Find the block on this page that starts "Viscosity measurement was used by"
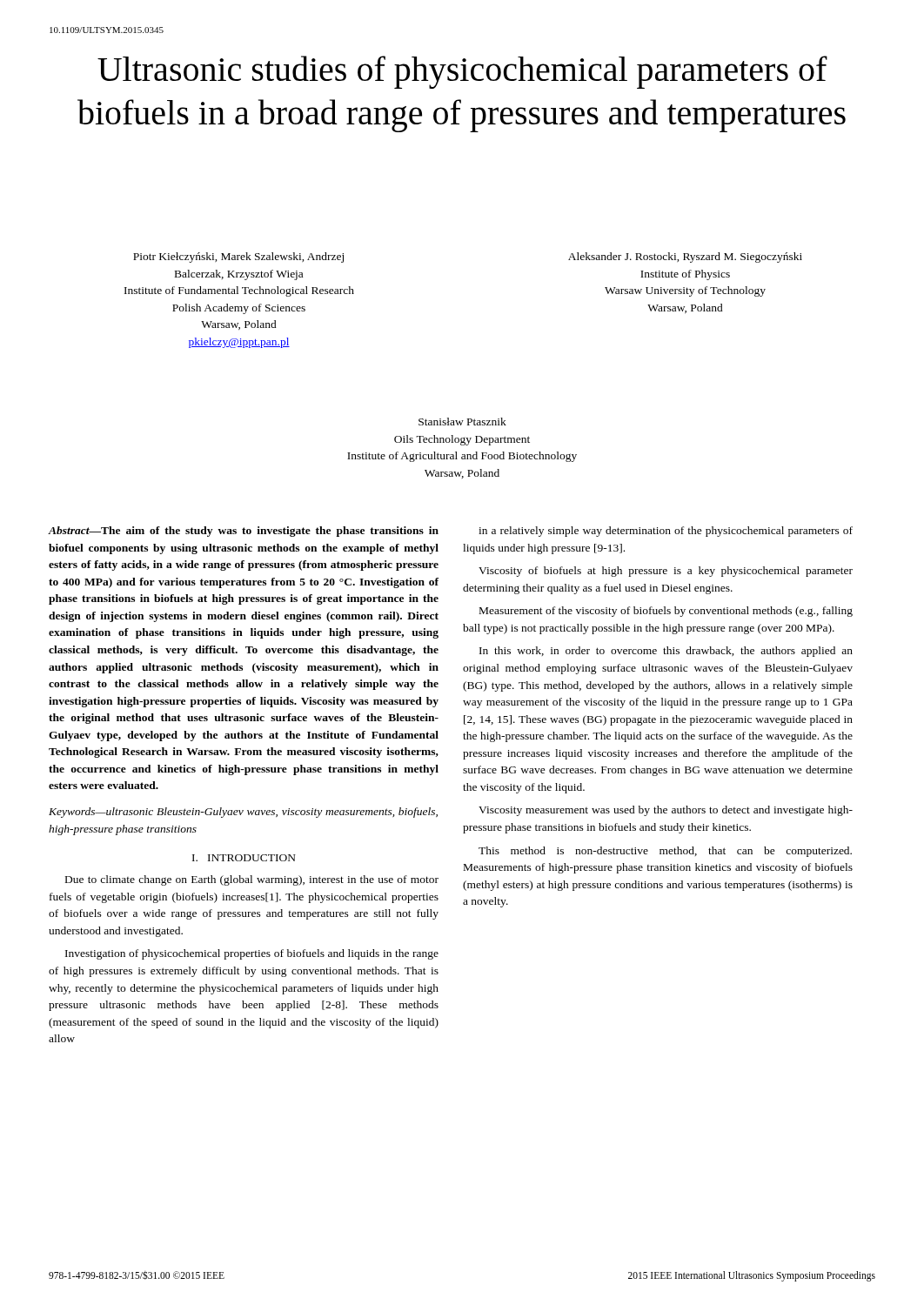This screenshot has height=1305, width=924. (658, 818)
